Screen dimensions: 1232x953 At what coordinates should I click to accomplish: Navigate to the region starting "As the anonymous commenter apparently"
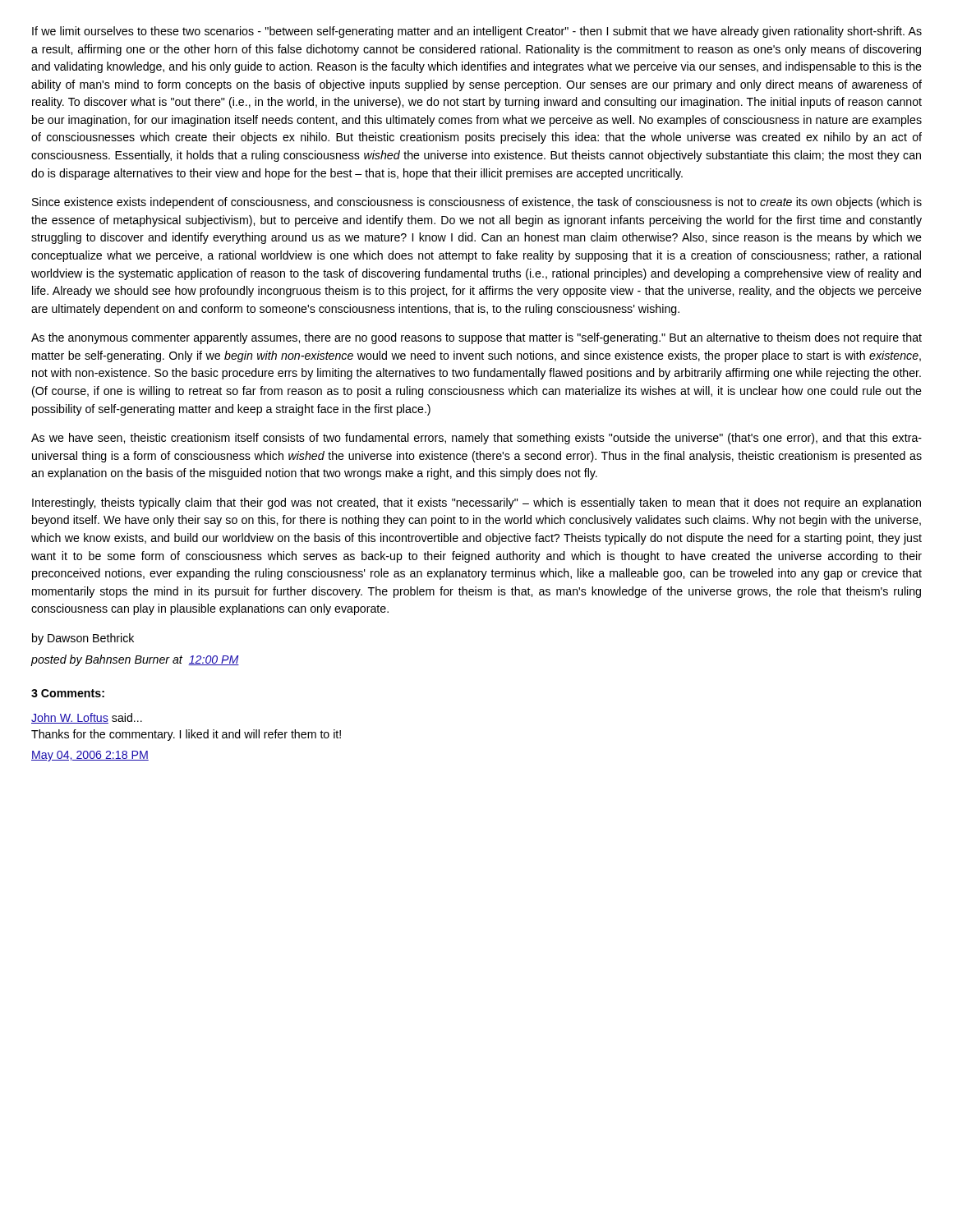tap(476, 374)
